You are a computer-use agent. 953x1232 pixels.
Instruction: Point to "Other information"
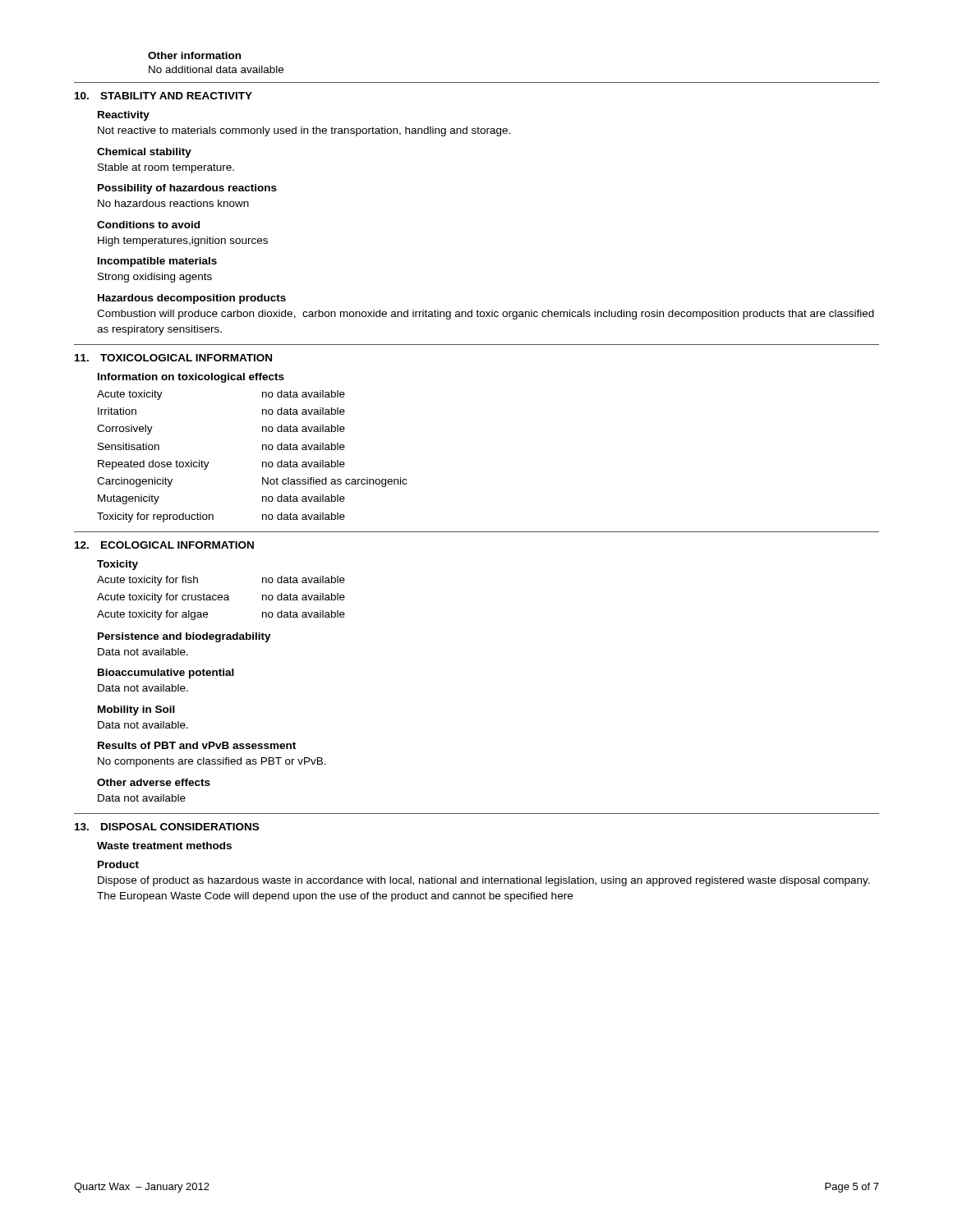(x=195, y=55)
